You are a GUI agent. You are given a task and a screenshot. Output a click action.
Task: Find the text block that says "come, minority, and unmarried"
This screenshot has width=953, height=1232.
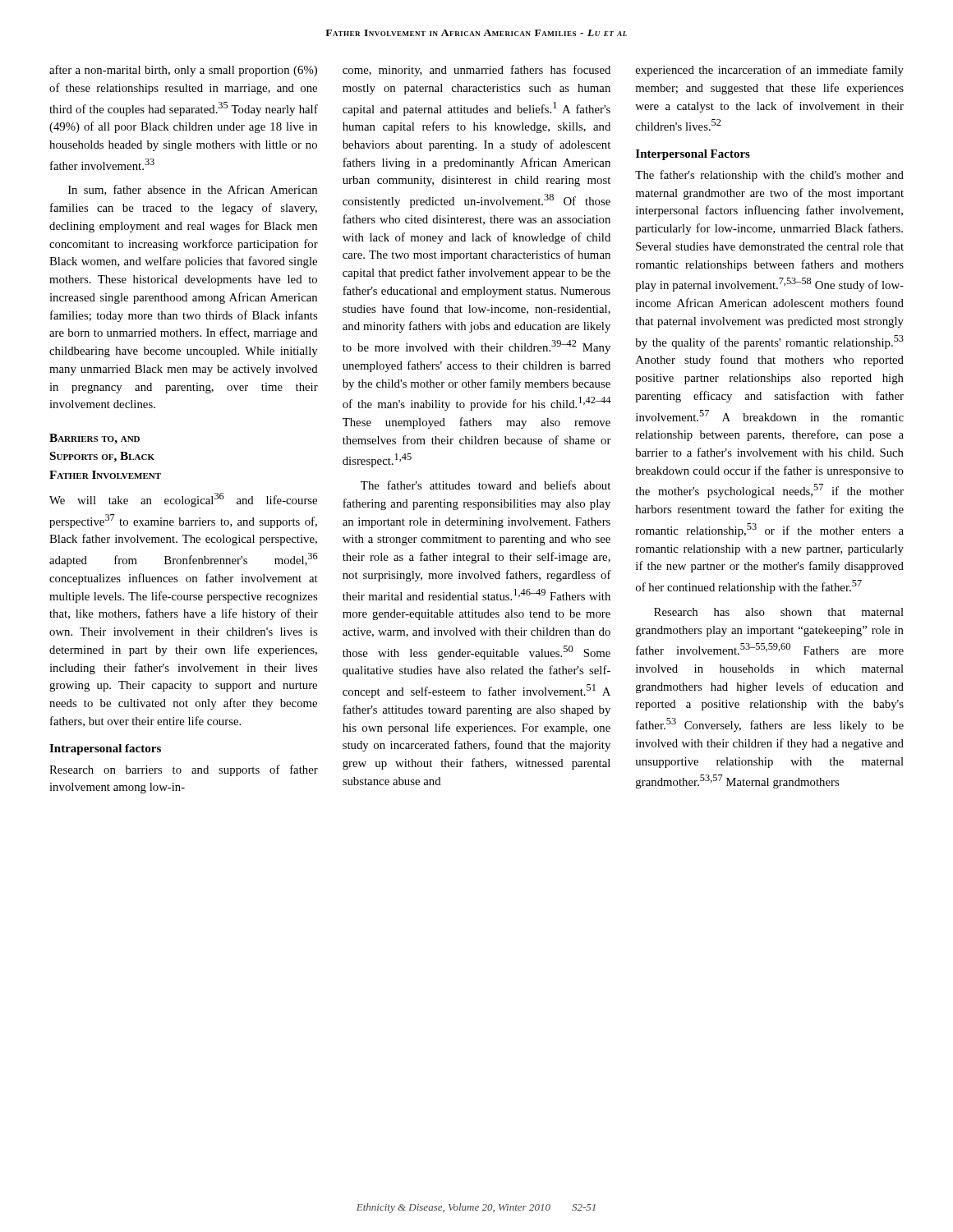point(476,426)
